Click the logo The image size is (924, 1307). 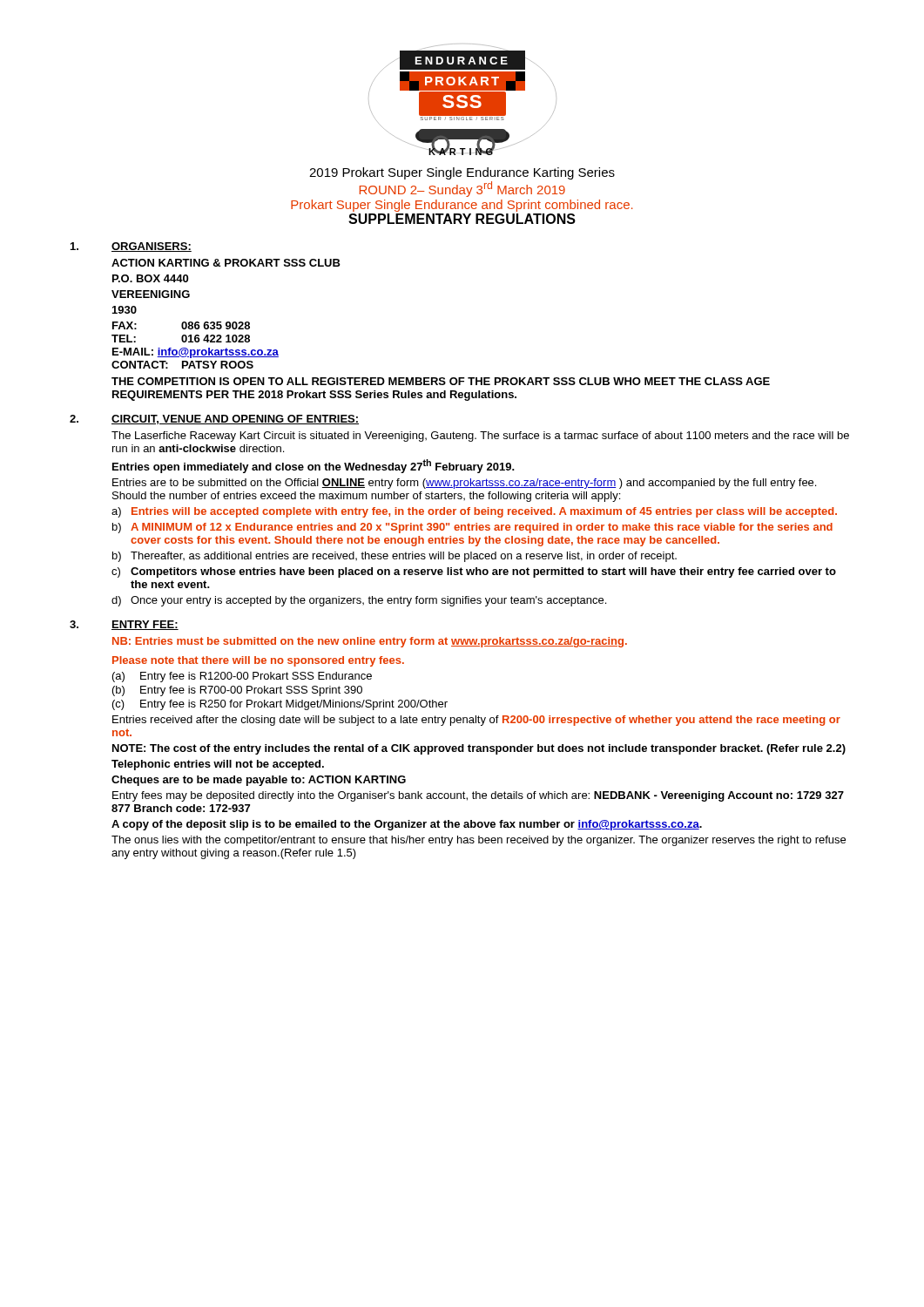(462, 100)
